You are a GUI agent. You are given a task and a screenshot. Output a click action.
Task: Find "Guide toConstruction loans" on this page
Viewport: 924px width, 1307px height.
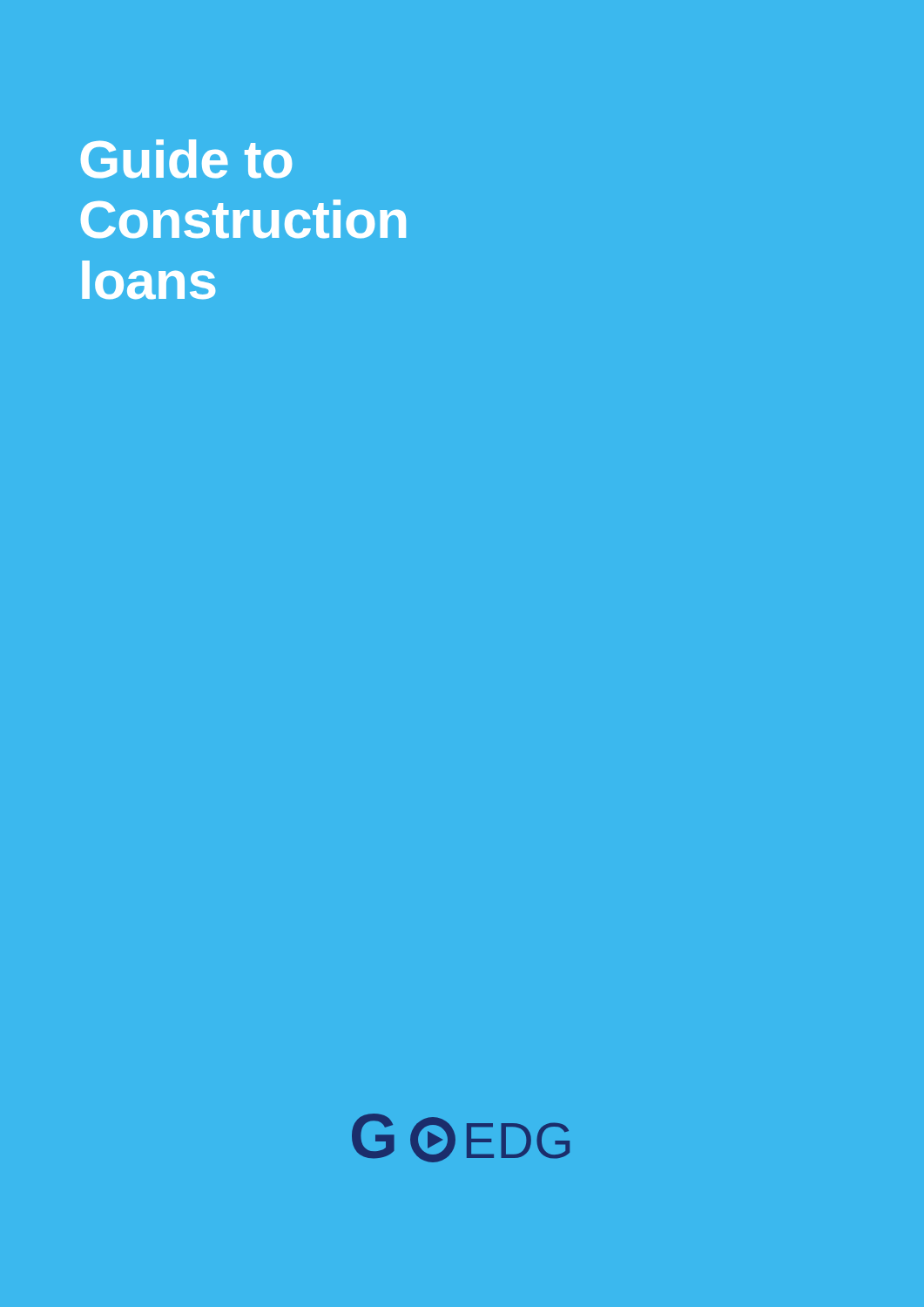tap(318, 220)
